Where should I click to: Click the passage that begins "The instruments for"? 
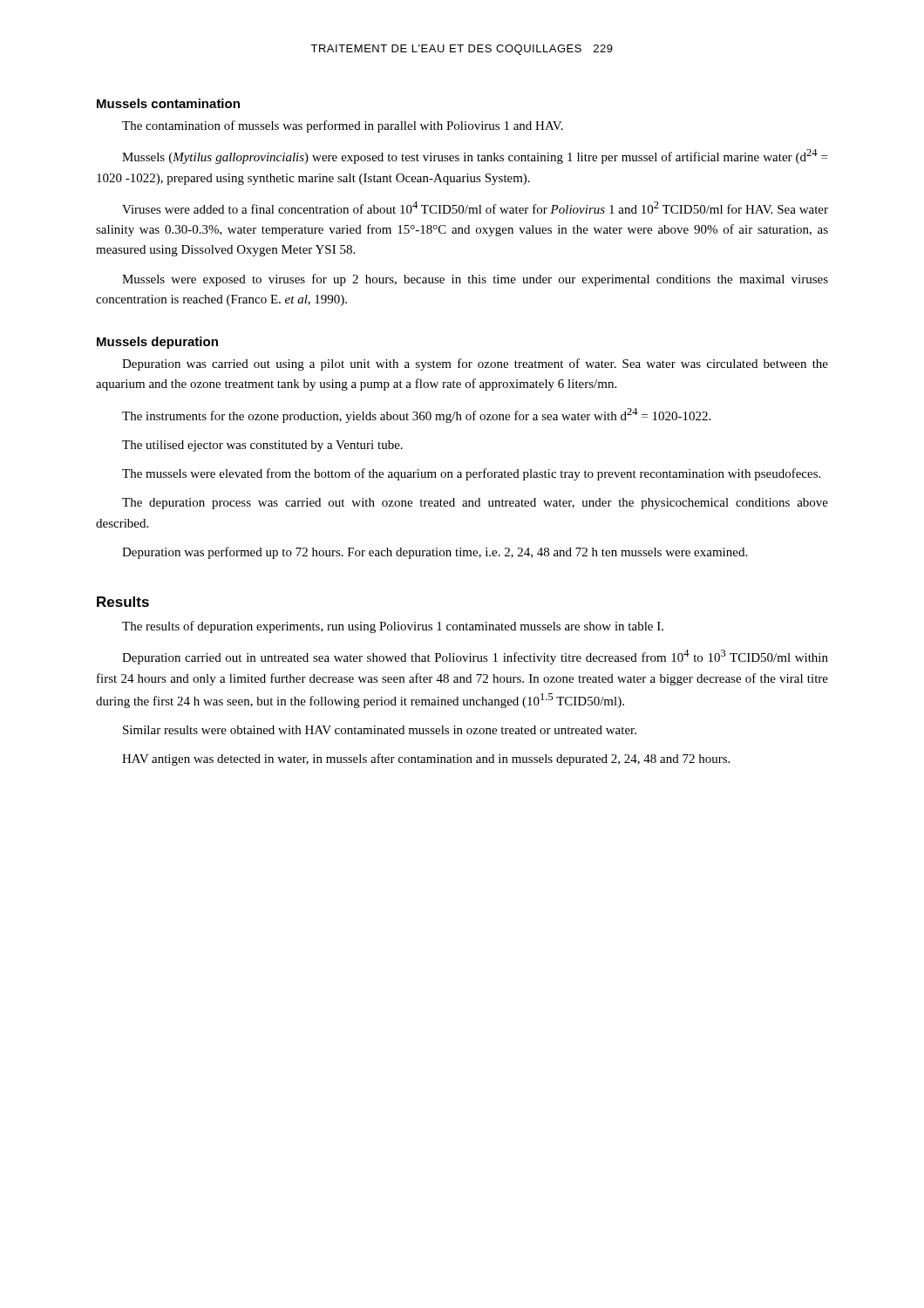pyautogui.click(x=417, y=414)
